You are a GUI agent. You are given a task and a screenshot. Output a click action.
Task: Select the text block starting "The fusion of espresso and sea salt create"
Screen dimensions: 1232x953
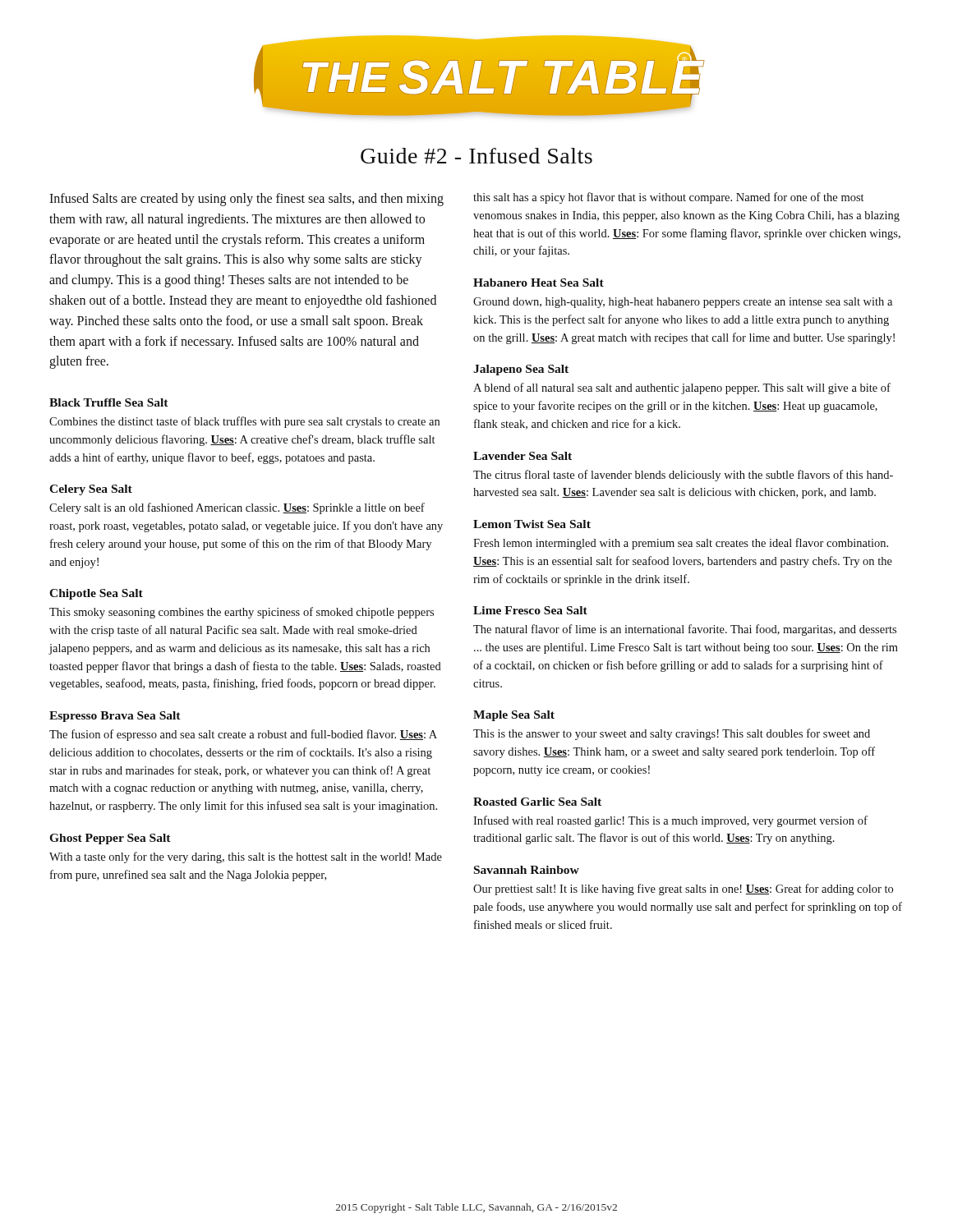pos(244,770)
